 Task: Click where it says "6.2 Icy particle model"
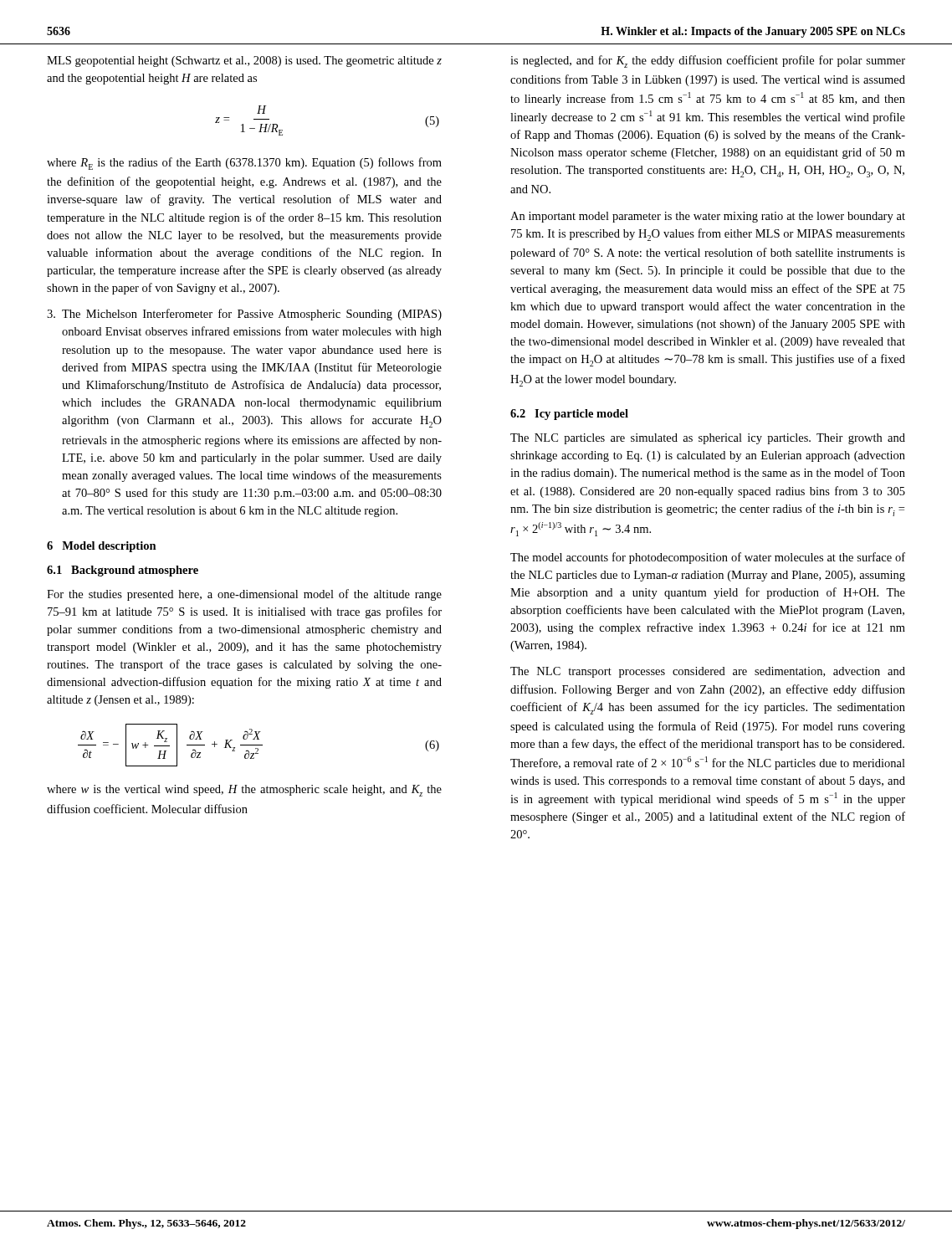click(569, 413)
